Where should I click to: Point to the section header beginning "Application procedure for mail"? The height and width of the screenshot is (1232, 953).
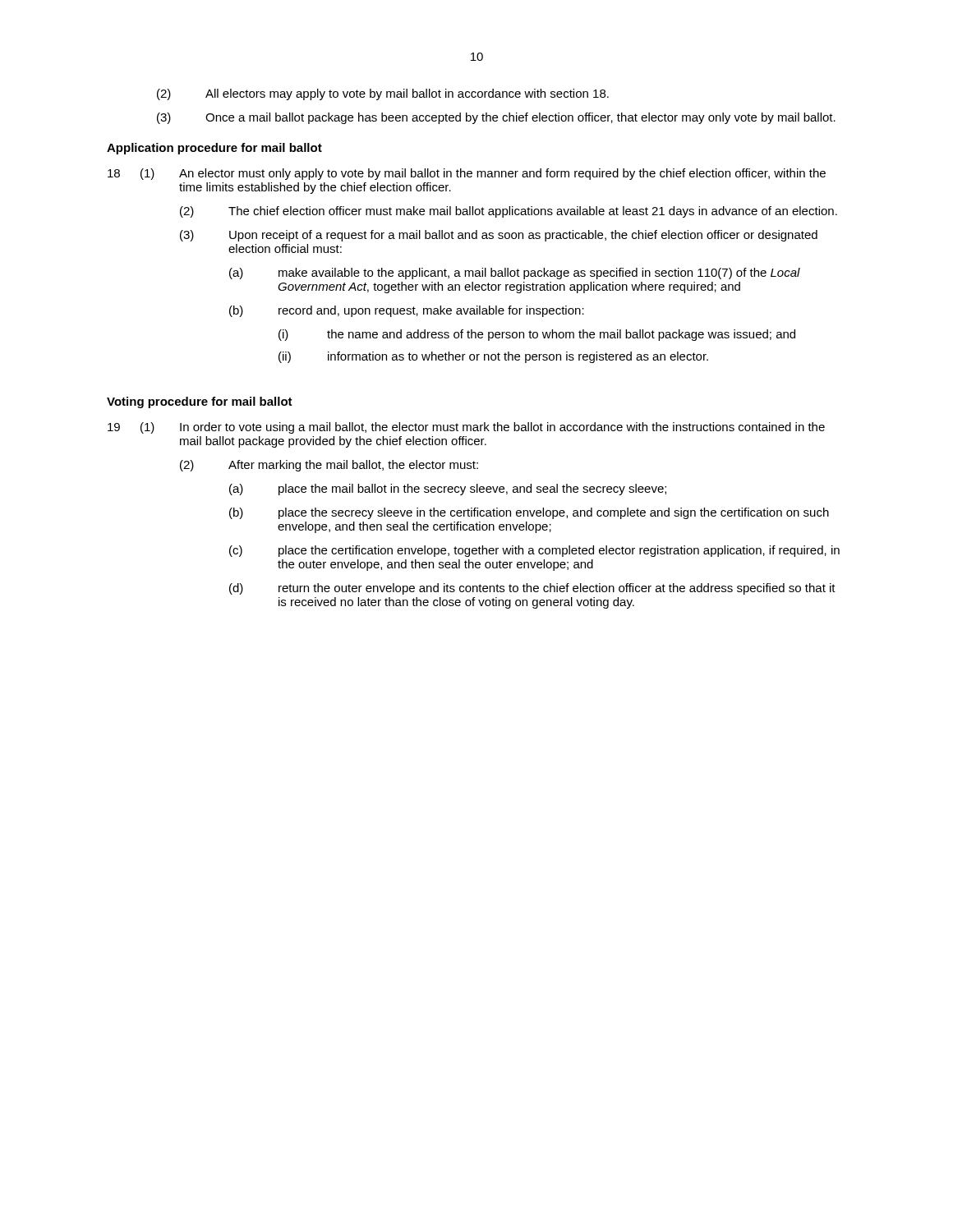click(x=214, y=147)
